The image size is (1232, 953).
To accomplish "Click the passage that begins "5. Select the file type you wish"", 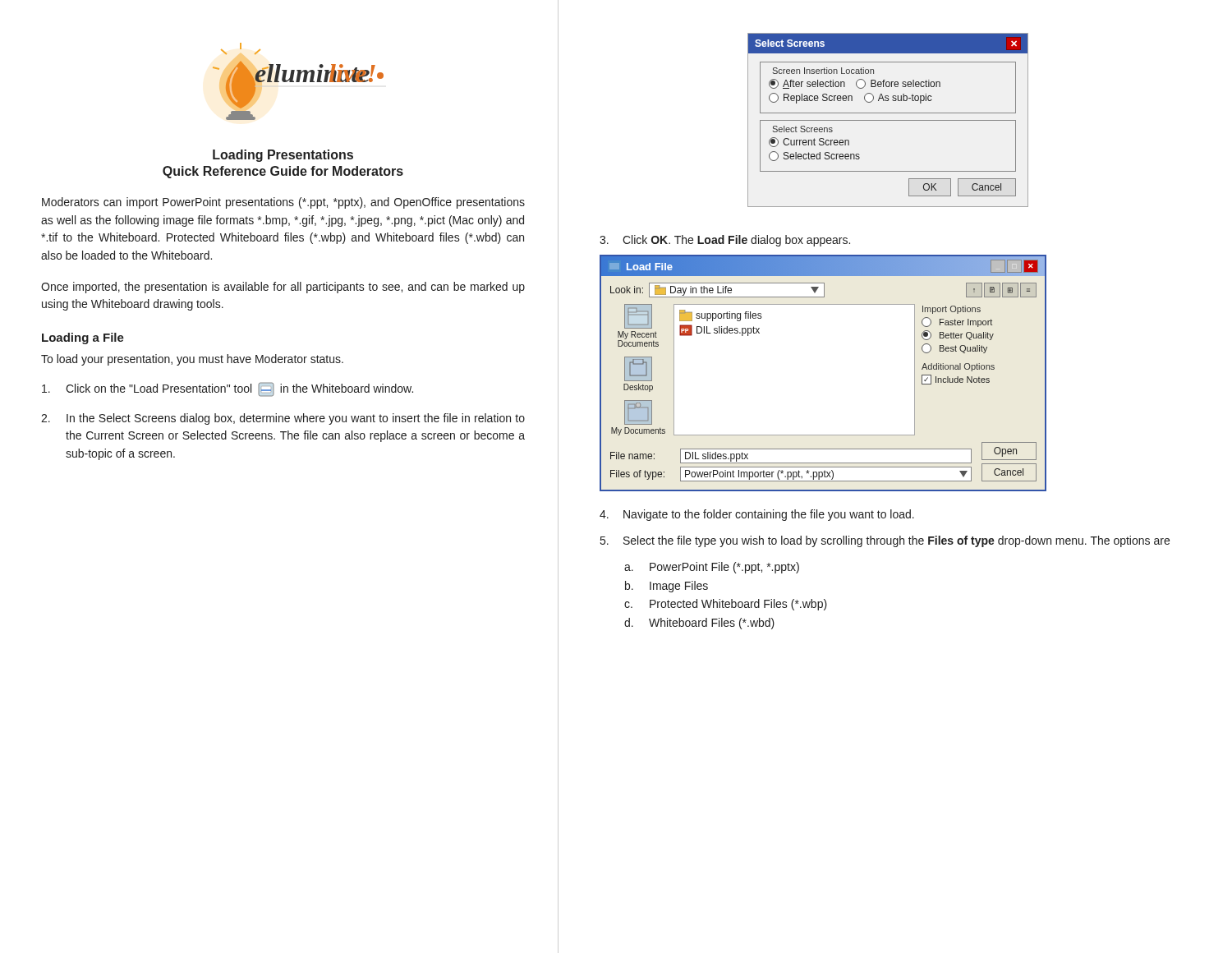I will point(885,541).
